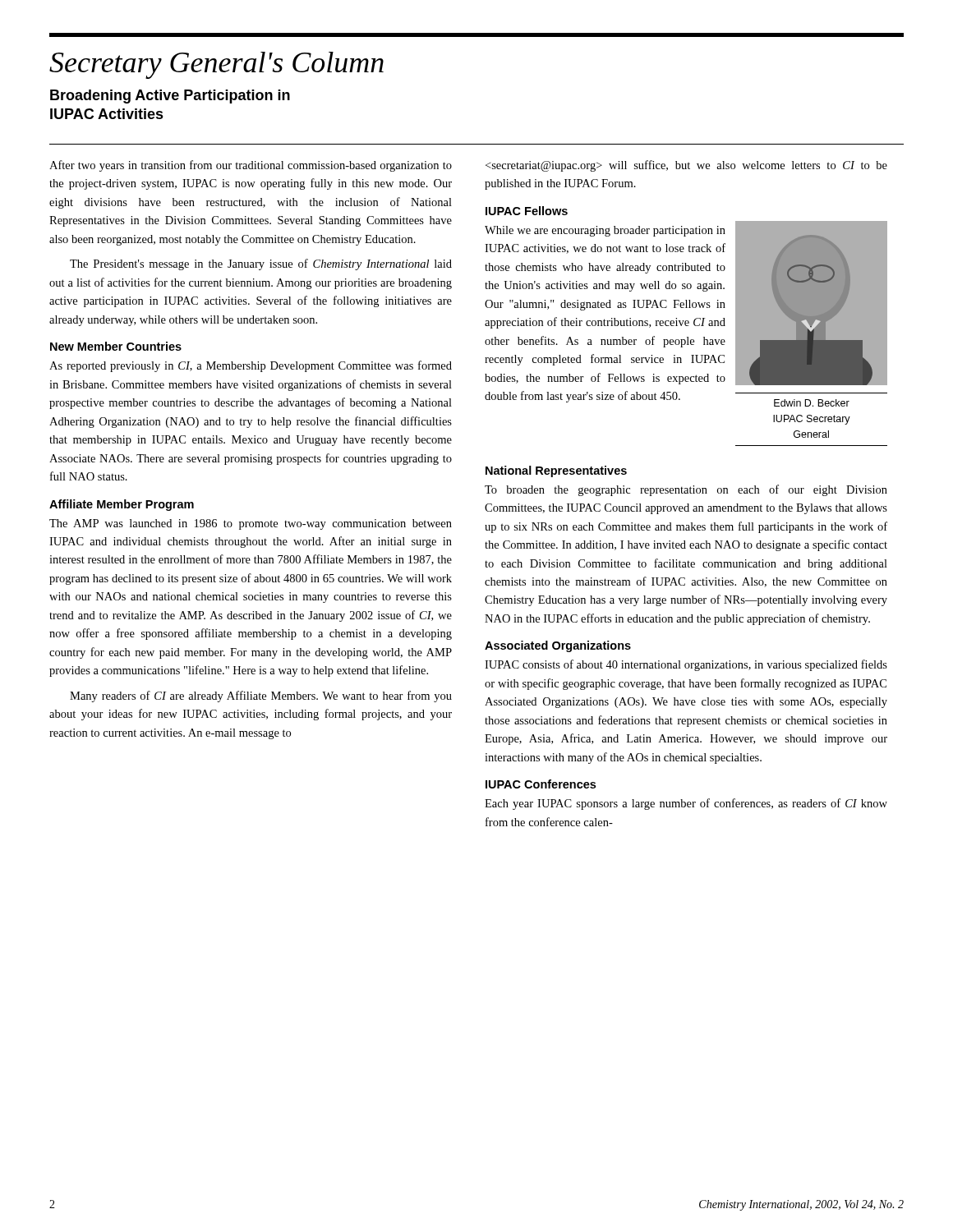
Task: Find the caption
Action: 811,419
